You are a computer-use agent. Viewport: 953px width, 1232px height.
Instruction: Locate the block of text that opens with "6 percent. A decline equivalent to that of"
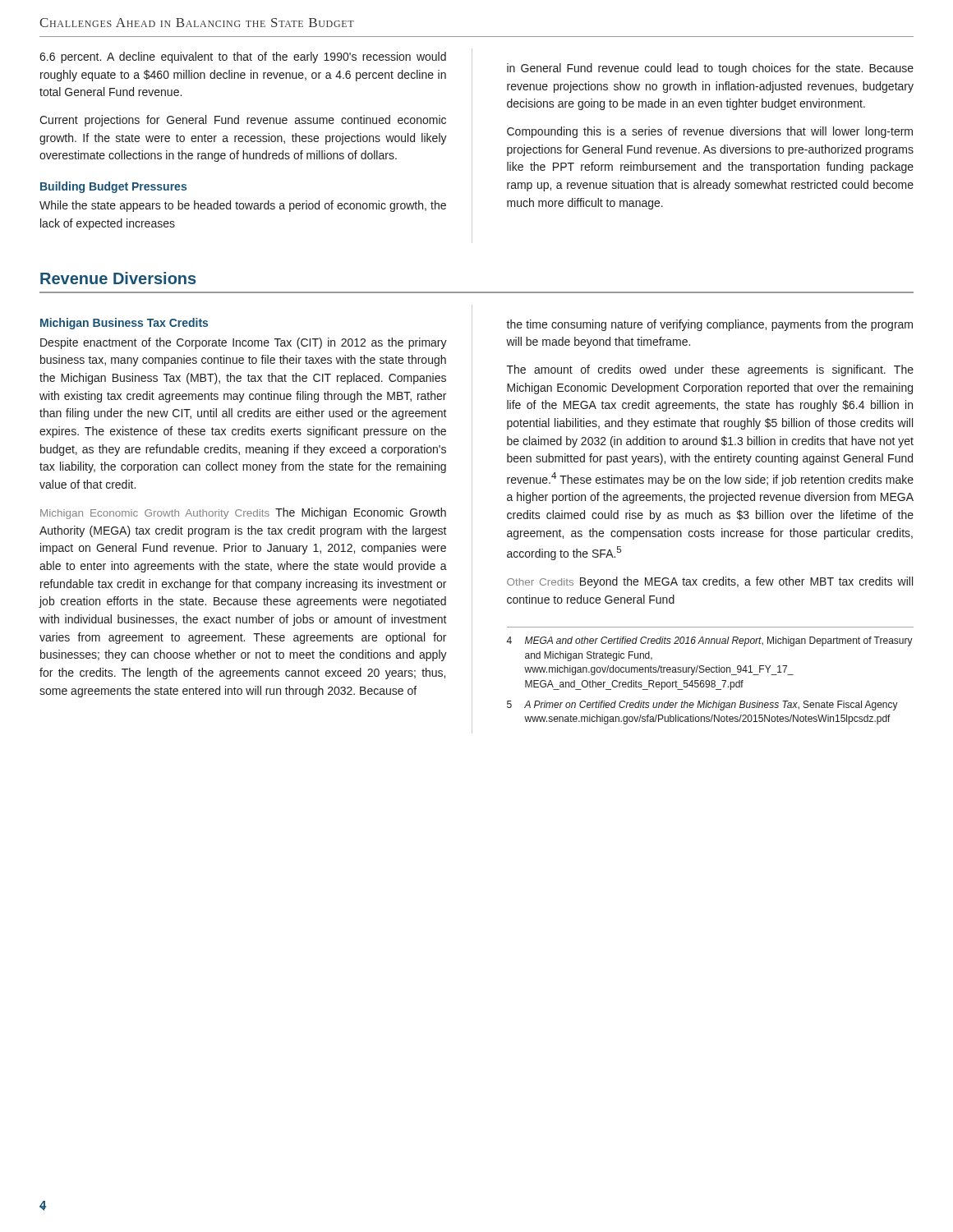click(x=243, y=107)
